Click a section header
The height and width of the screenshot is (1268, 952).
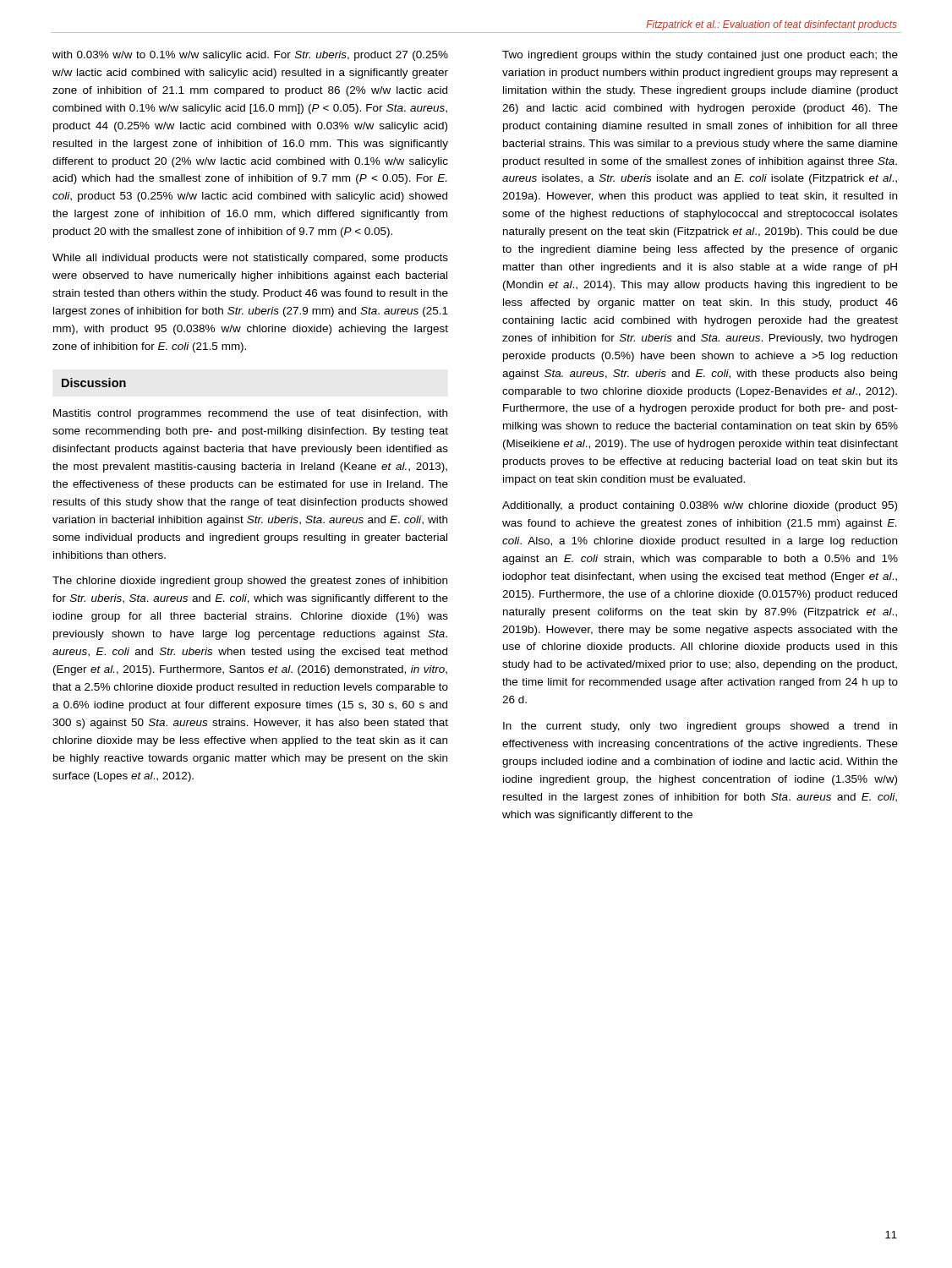(x=94, y=383)
